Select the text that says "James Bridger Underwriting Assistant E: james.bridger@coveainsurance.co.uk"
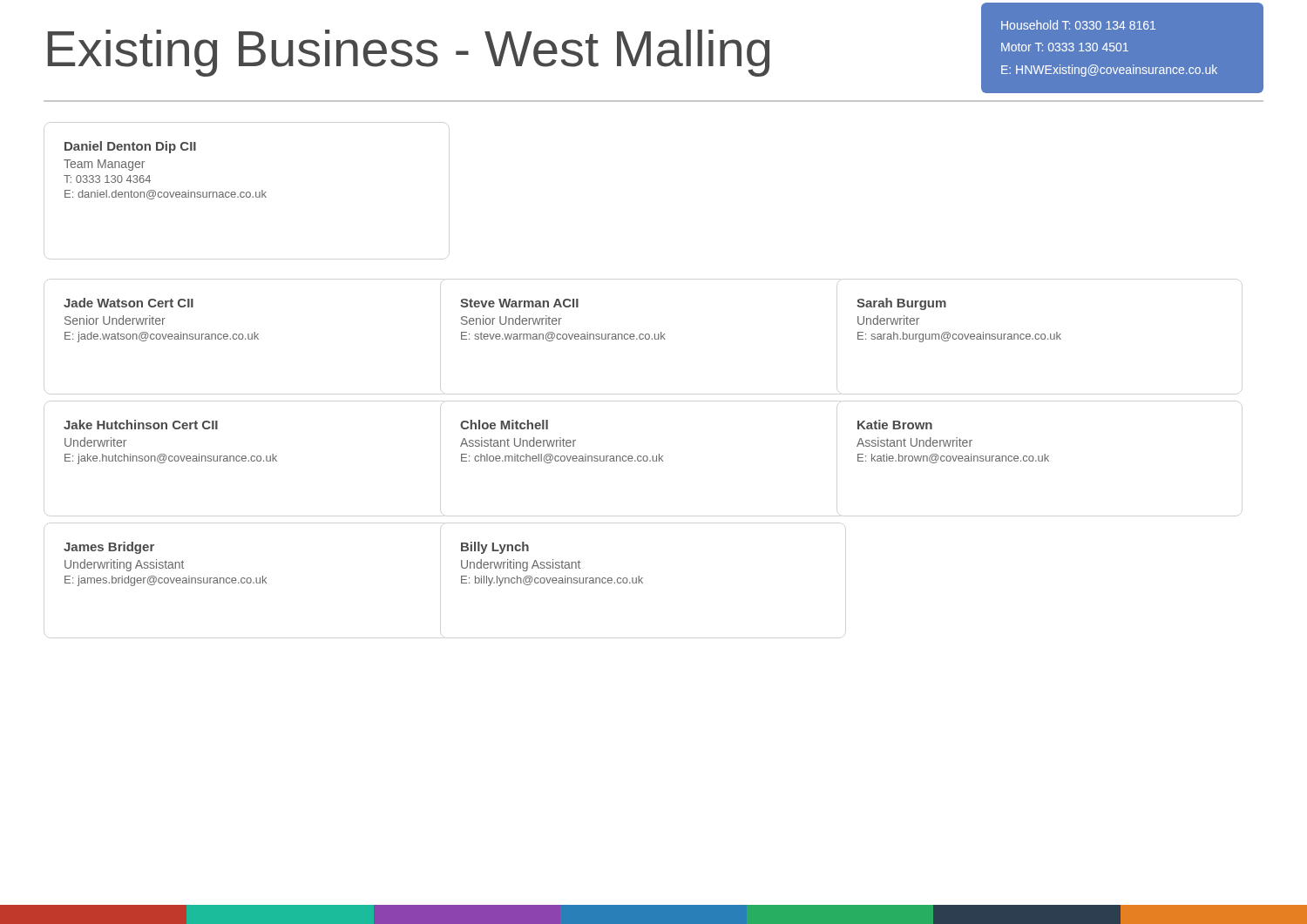Viewport: 1307px width, 924px height. [x=109, y=548]
